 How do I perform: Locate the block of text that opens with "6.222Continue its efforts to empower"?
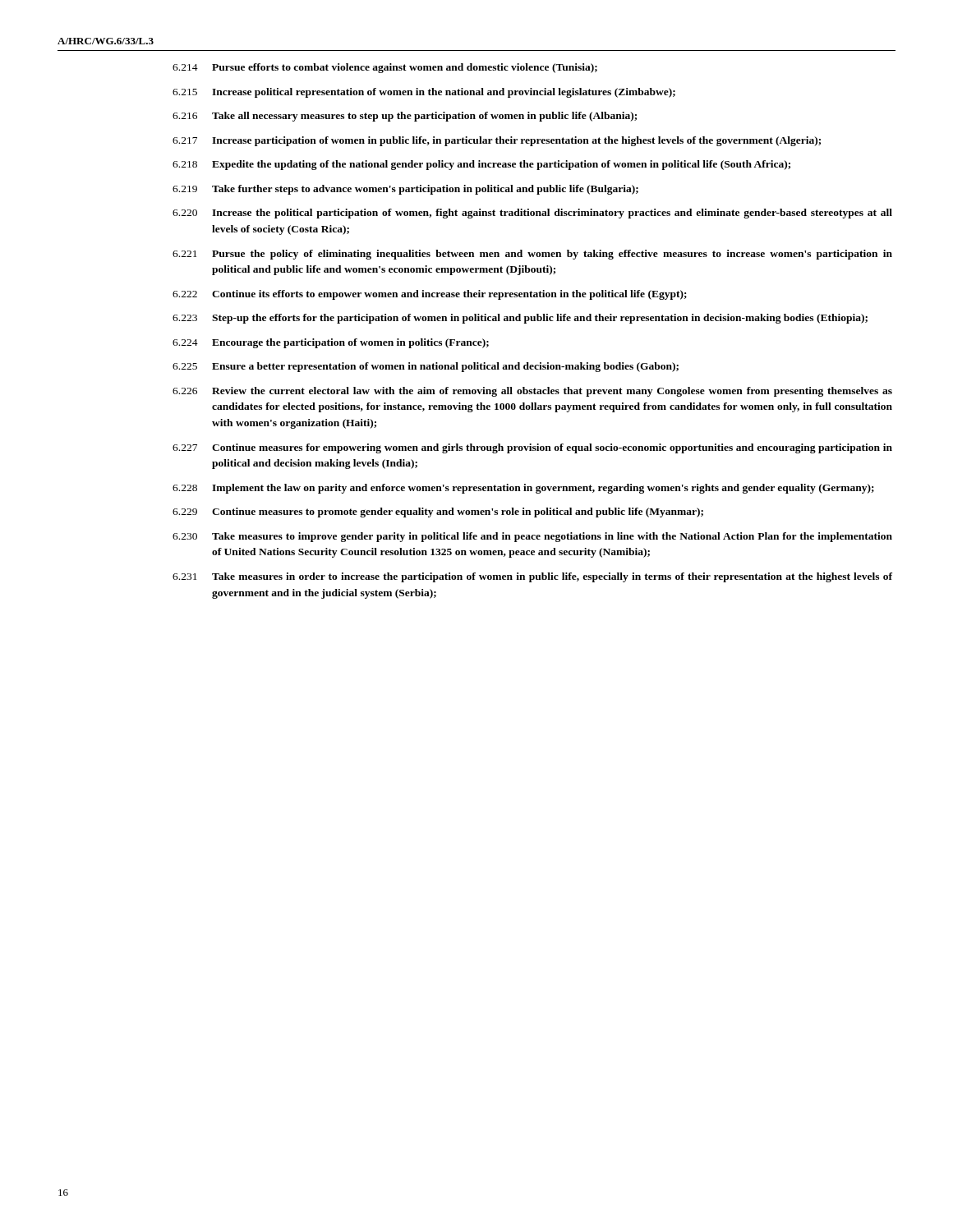coord(532,294)
